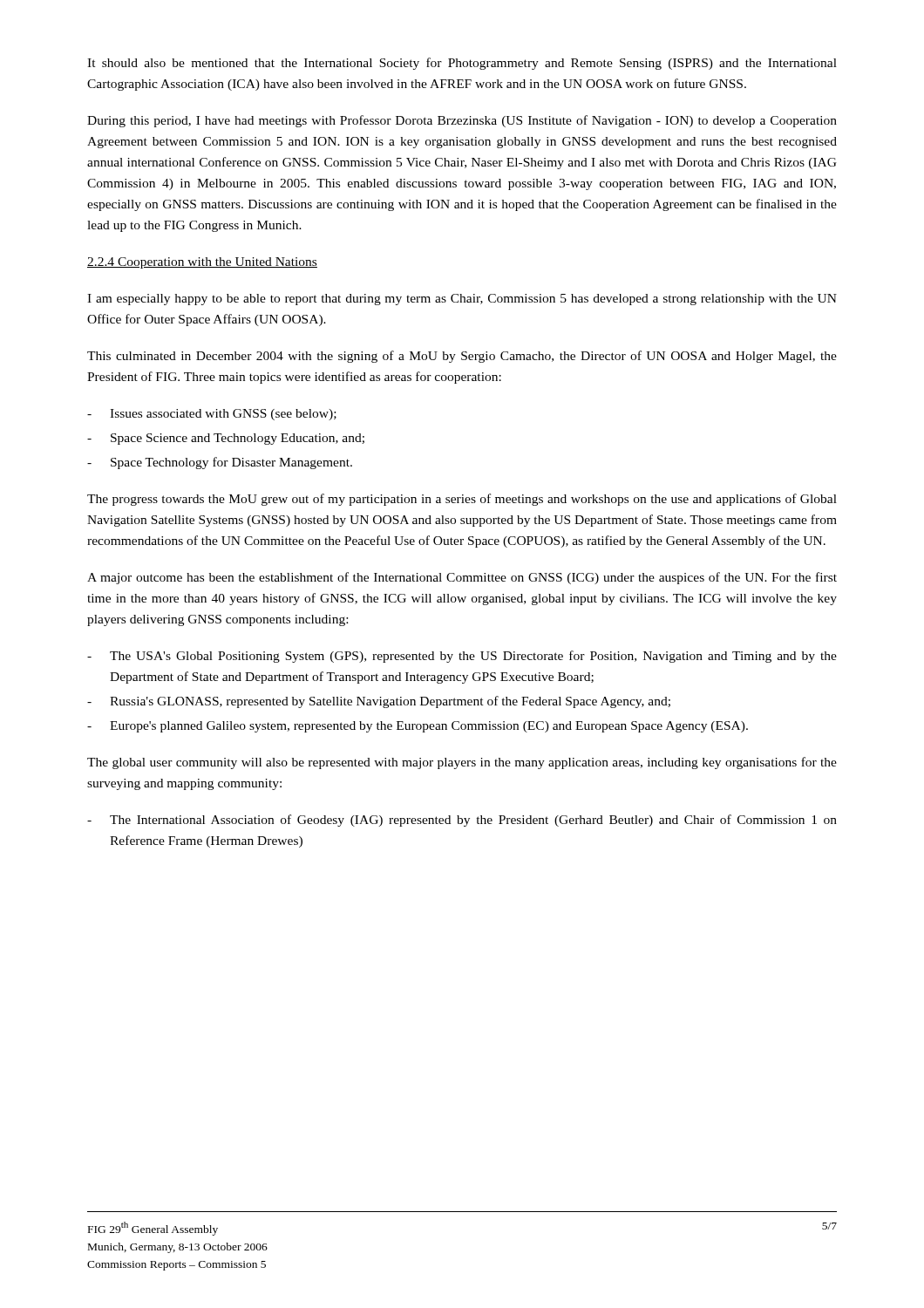Find "2.2.4 Cooperation with the United Nations" on this page
The height and width of the screenshot is (1308, 924).
[202, 261]
